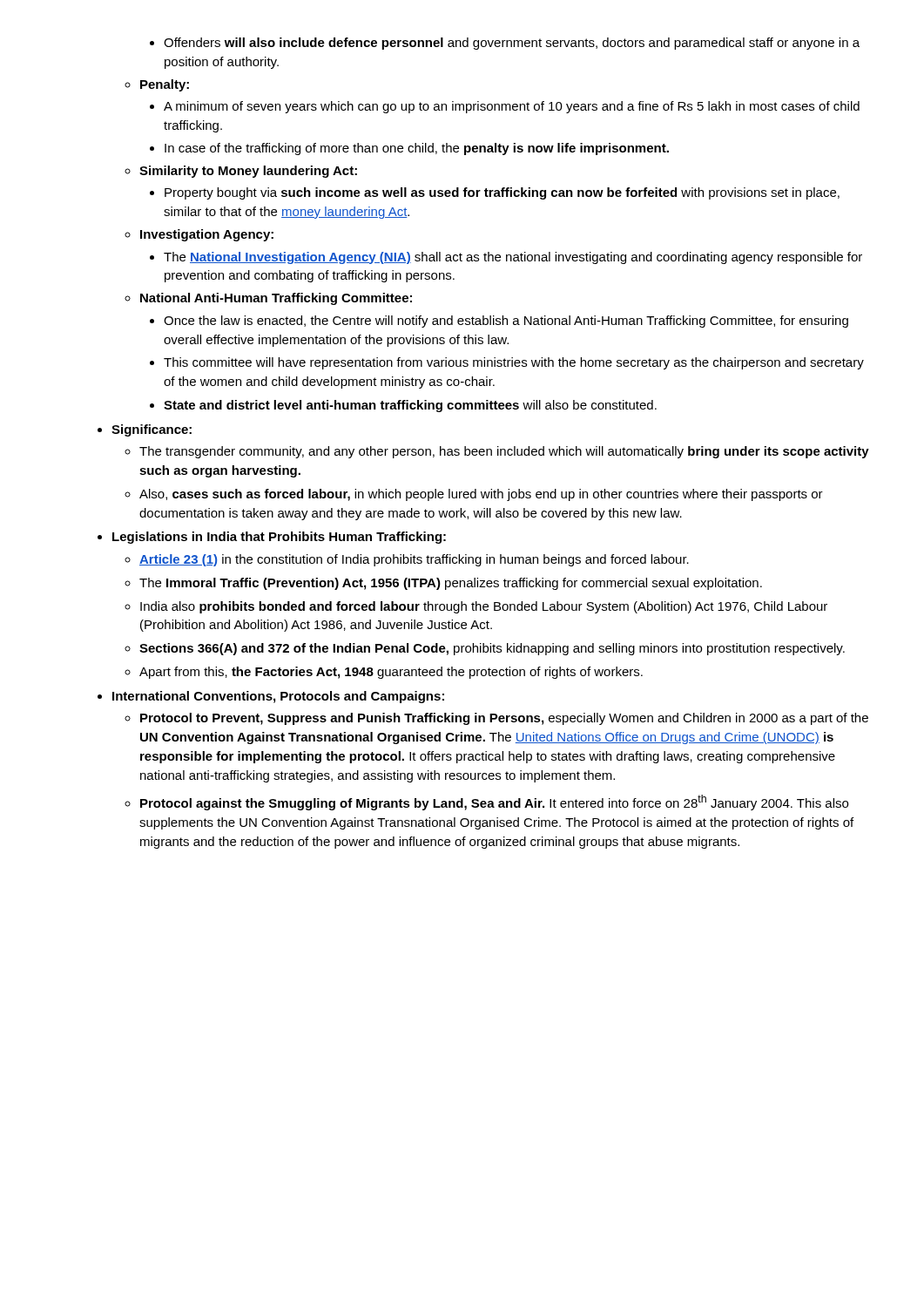Click on the list item that reads "National Anti-Human Trafficking Committee:"

point(268,299)
